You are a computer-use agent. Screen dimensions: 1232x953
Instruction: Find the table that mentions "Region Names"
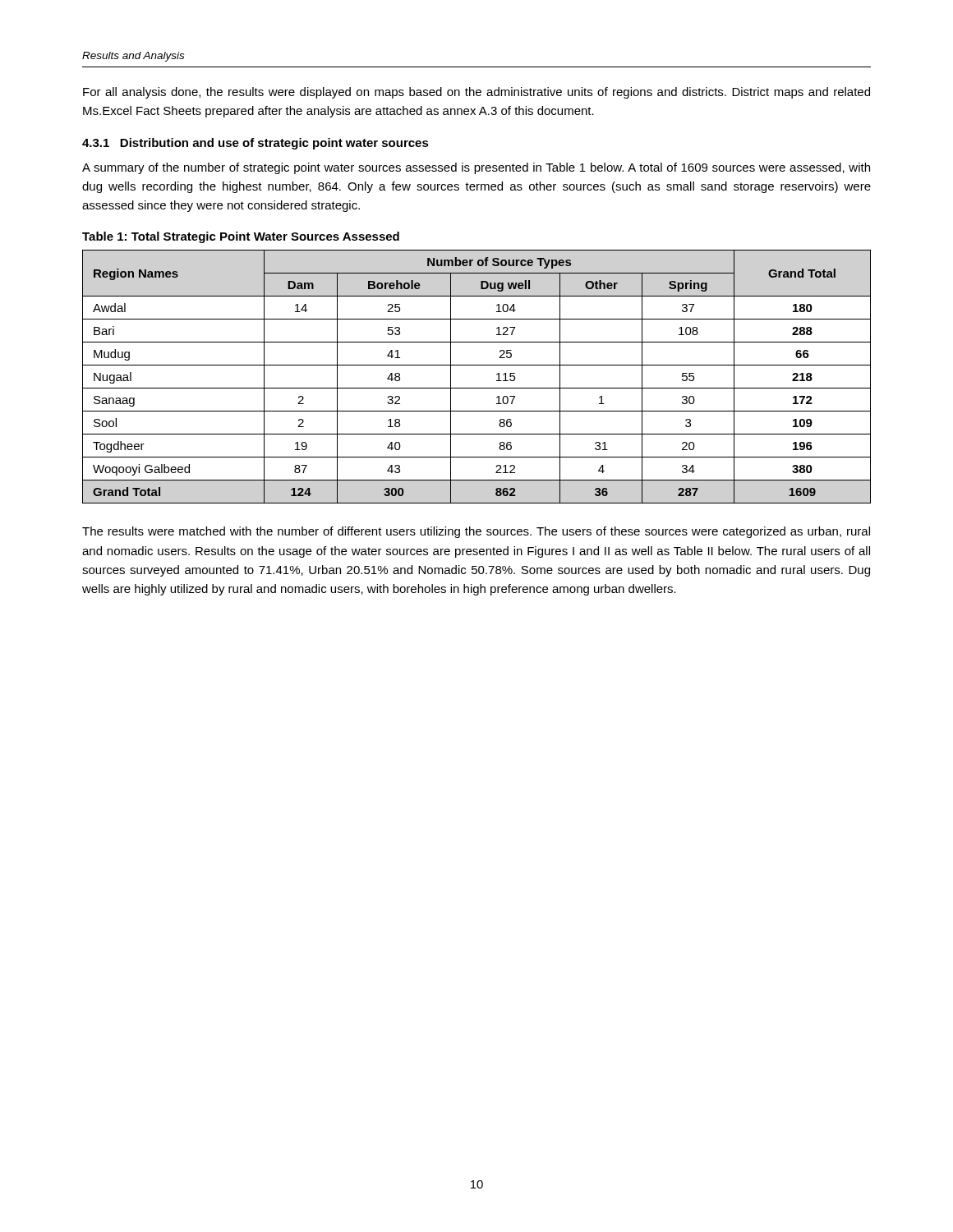click(x=476, y=377)
